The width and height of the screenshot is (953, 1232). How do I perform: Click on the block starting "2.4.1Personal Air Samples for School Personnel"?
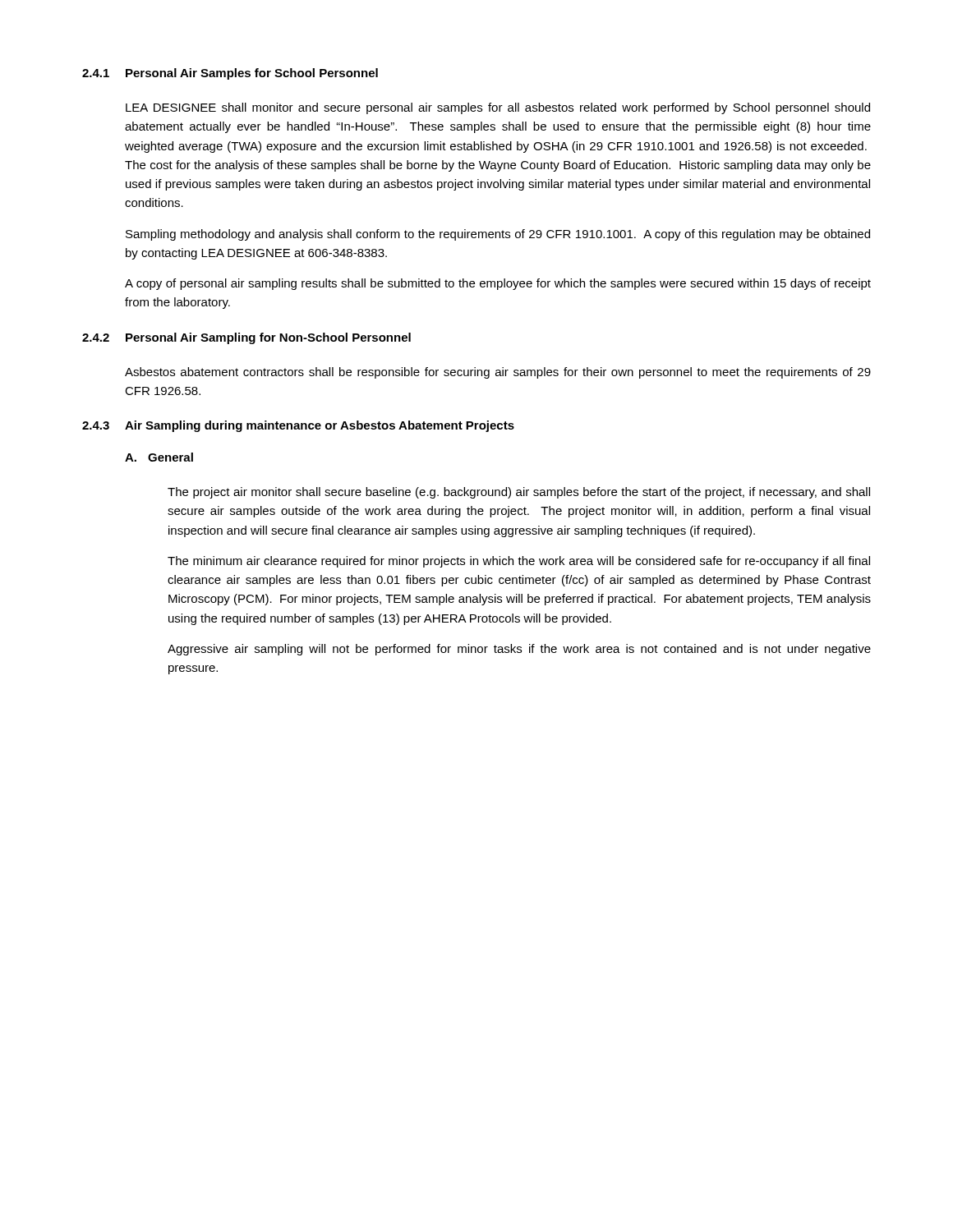point(230,73)
